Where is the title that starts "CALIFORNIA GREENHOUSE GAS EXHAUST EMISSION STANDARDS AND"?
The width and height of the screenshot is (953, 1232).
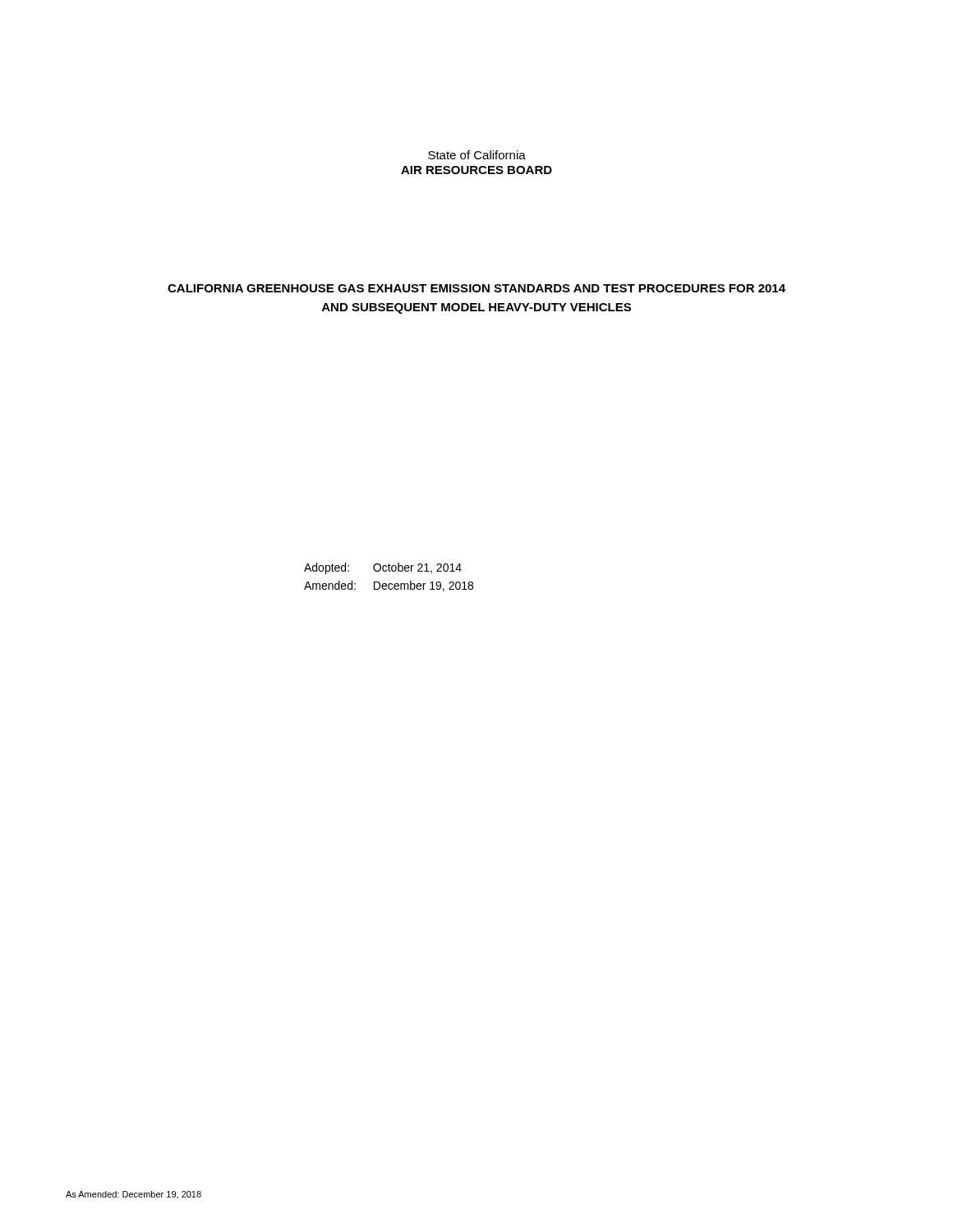click(x=476, y=297)
